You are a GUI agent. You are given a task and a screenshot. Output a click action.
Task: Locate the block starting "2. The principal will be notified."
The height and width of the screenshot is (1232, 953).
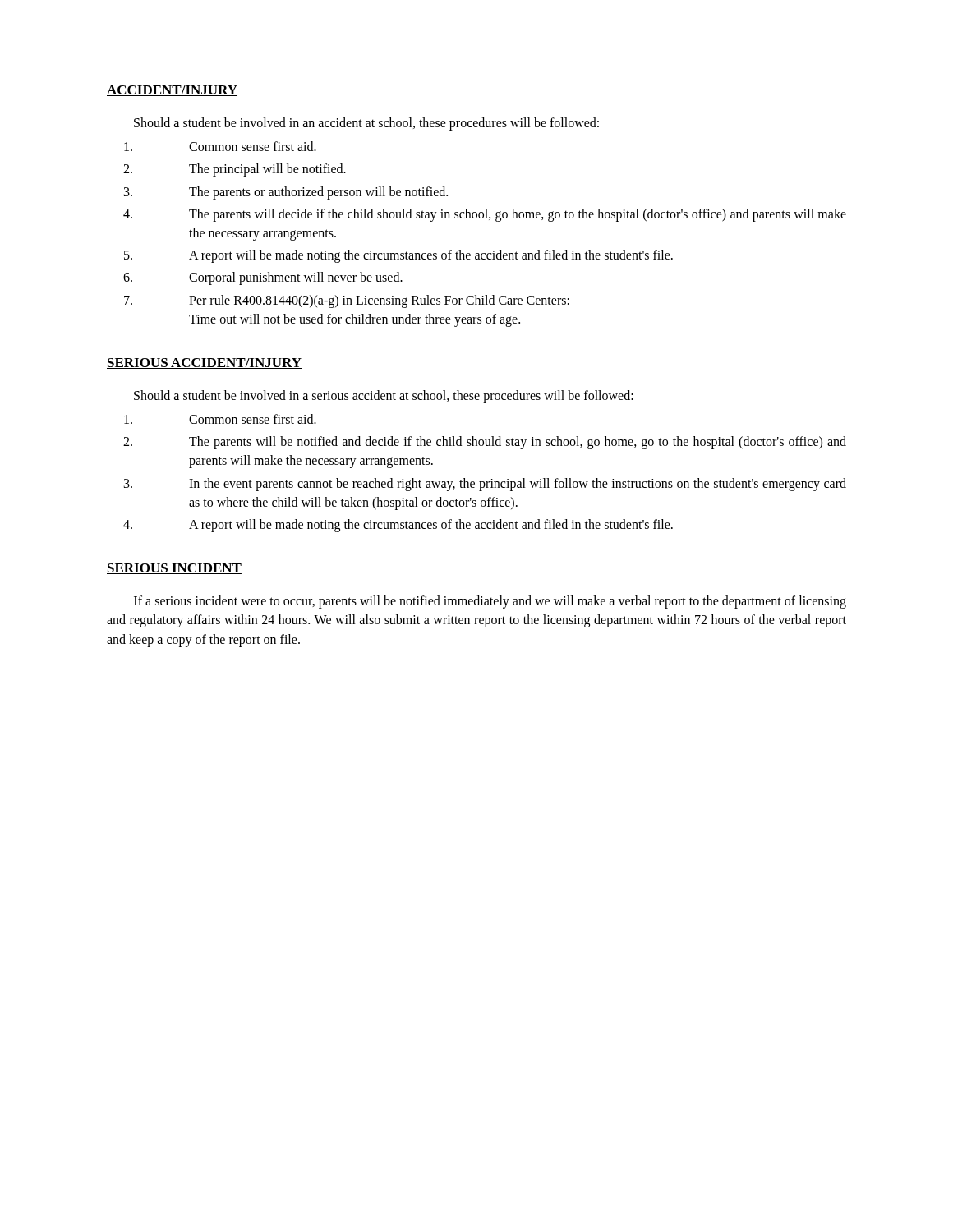click(x=235, y=170)
